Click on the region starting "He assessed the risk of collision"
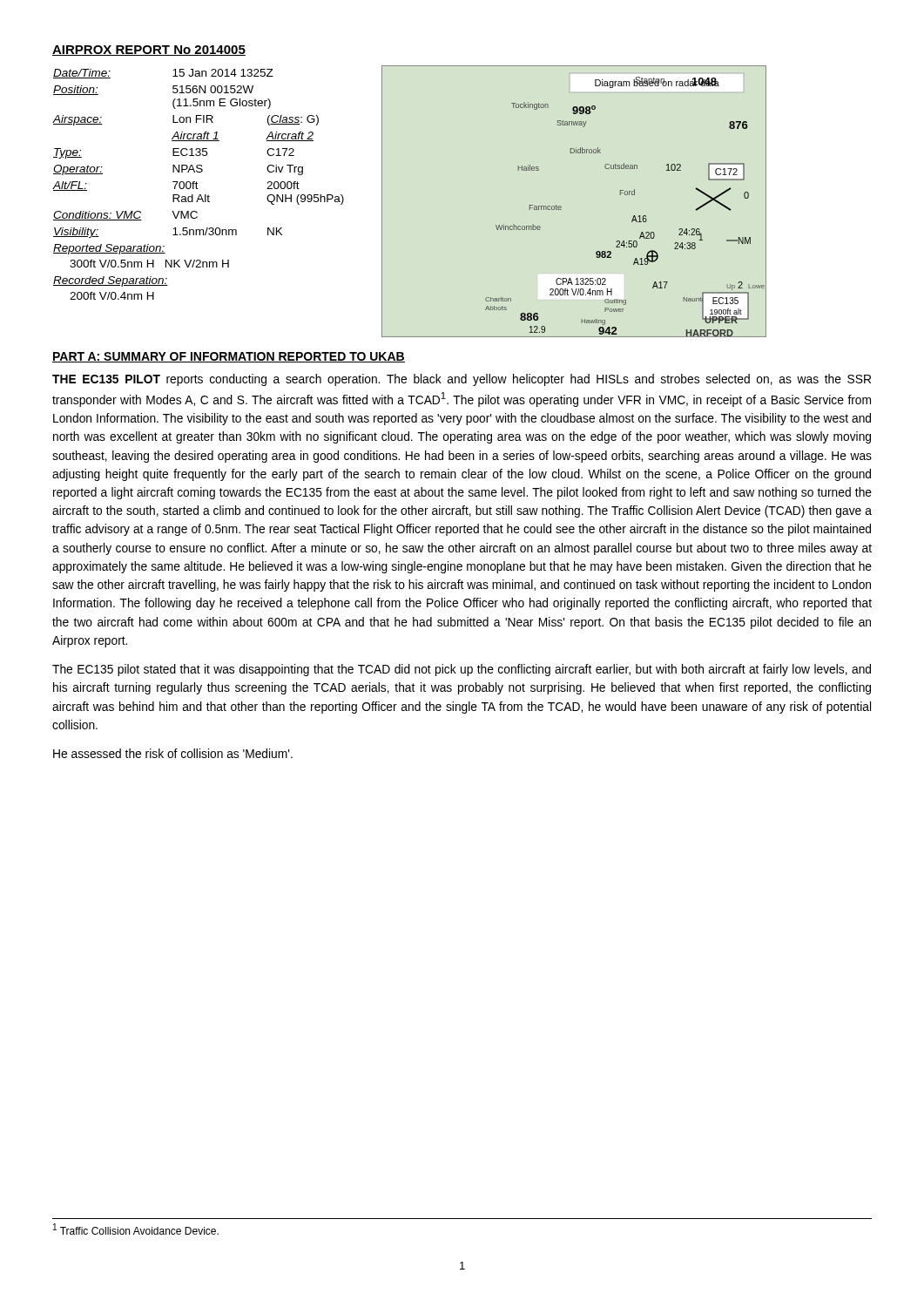 point(173,754)
